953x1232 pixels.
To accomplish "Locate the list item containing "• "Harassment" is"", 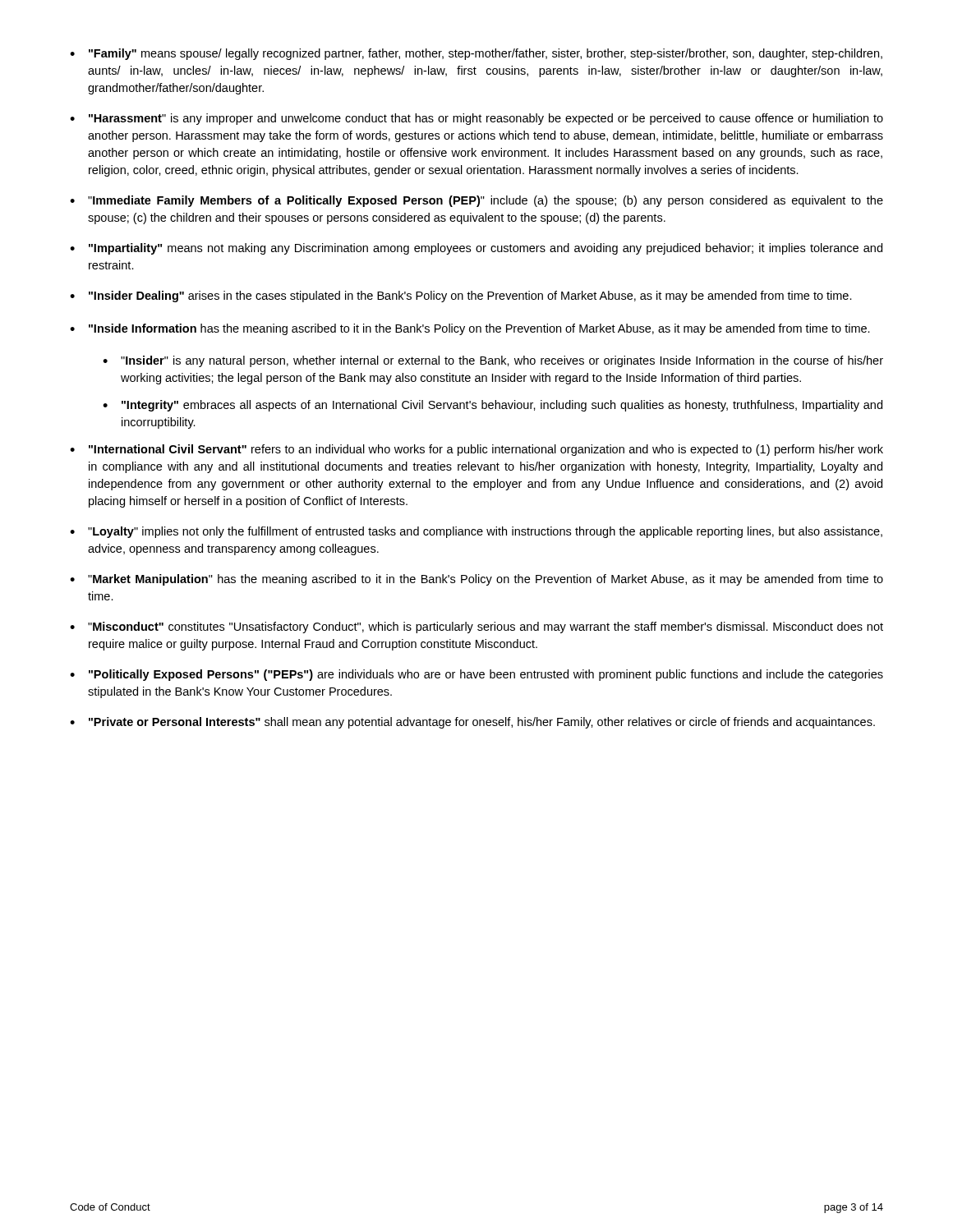I will click(x=476, y=145).
